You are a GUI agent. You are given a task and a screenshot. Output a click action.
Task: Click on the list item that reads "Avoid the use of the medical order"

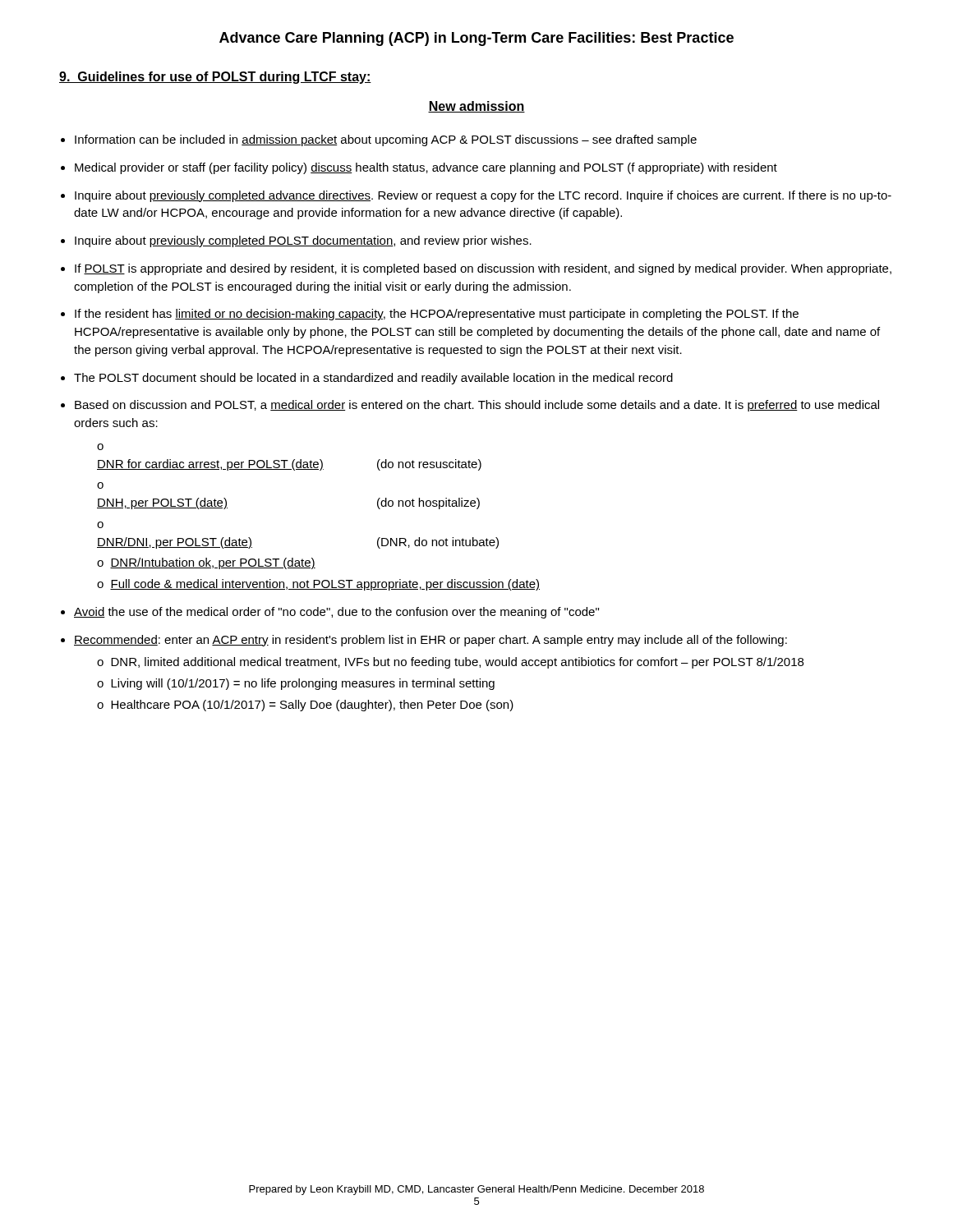click(337, 611)
